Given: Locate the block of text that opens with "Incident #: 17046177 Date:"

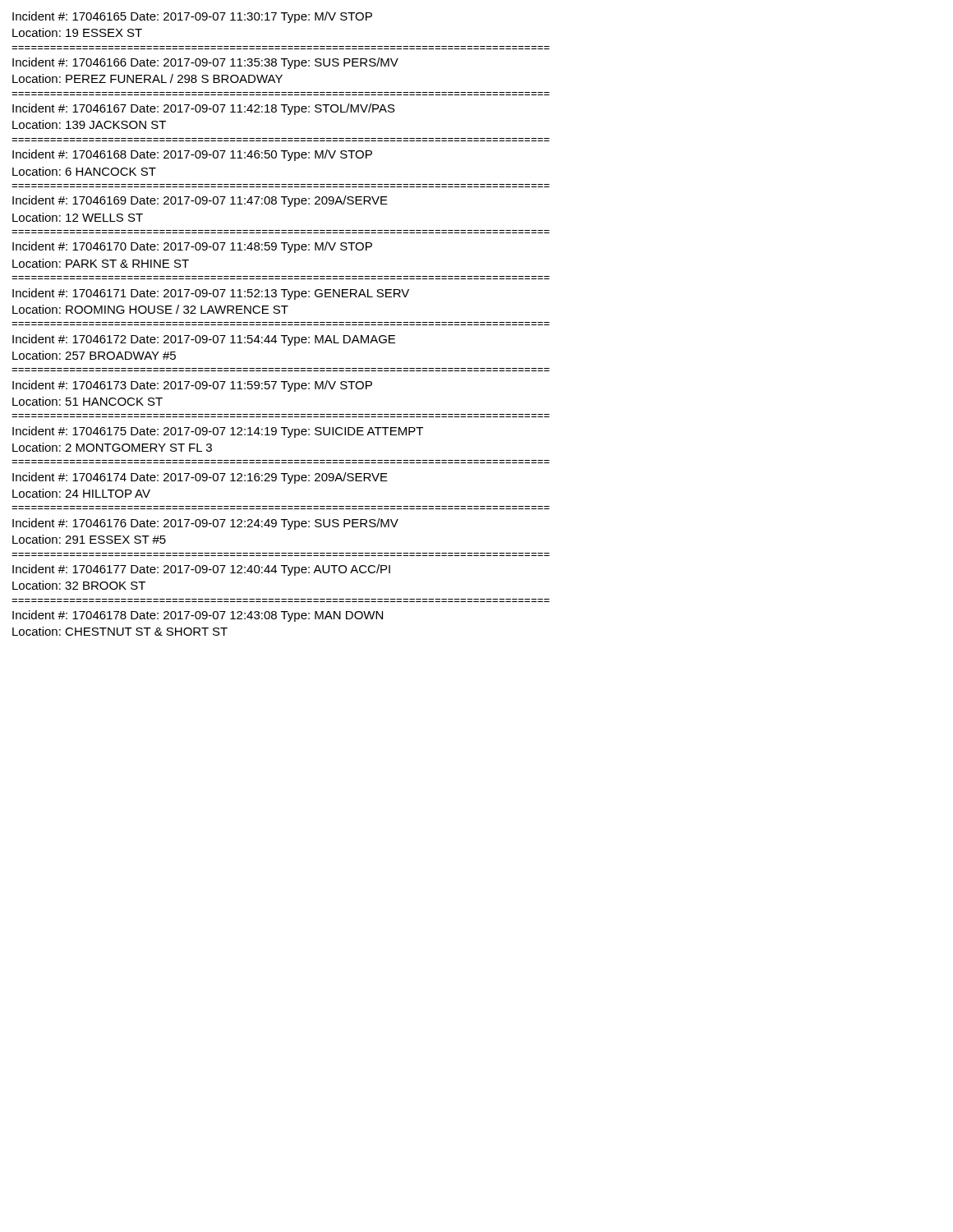Looking at the screenshot, I should click(x=201, y=570).
